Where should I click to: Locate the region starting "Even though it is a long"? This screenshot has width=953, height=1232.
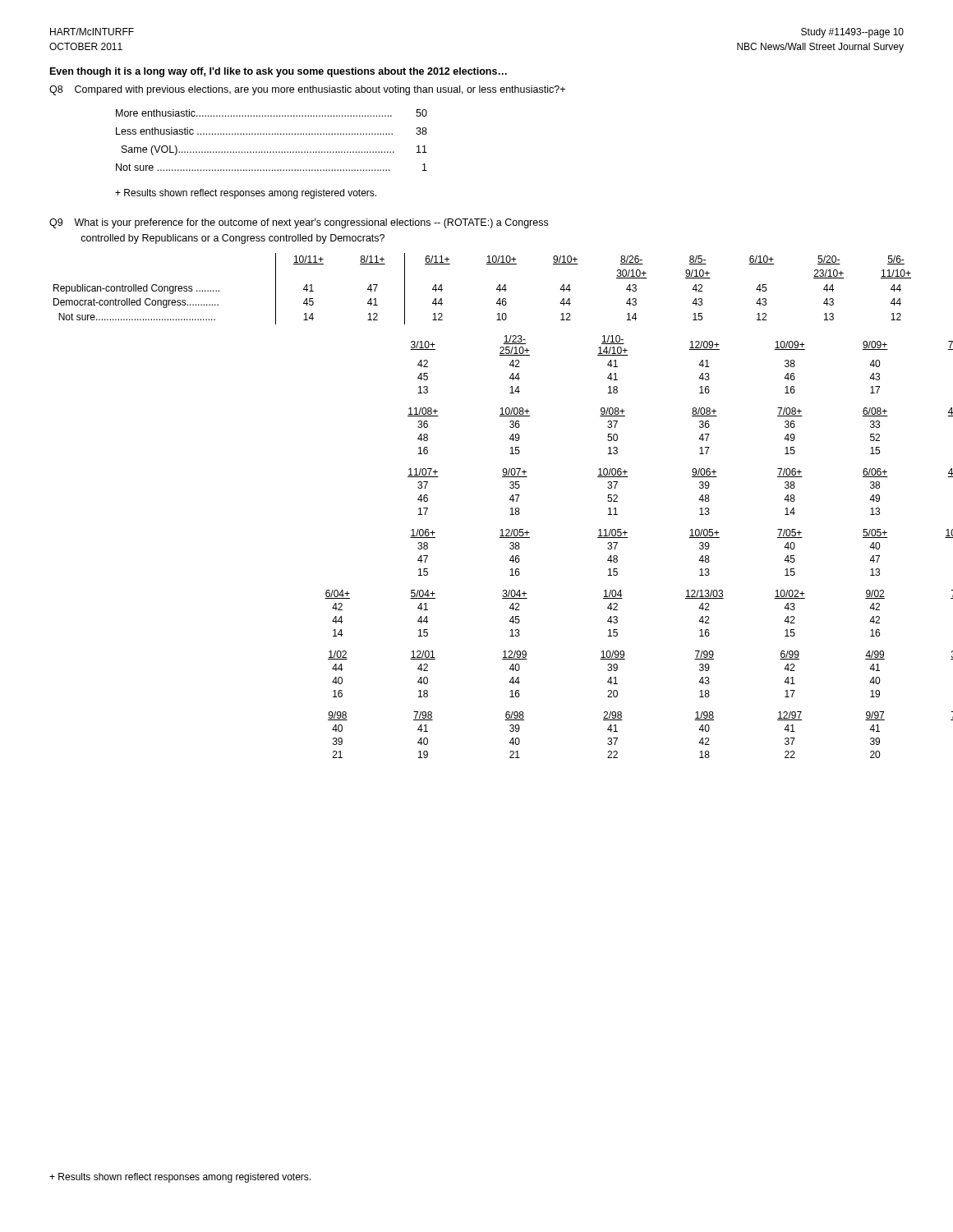[x=278, y=71]
